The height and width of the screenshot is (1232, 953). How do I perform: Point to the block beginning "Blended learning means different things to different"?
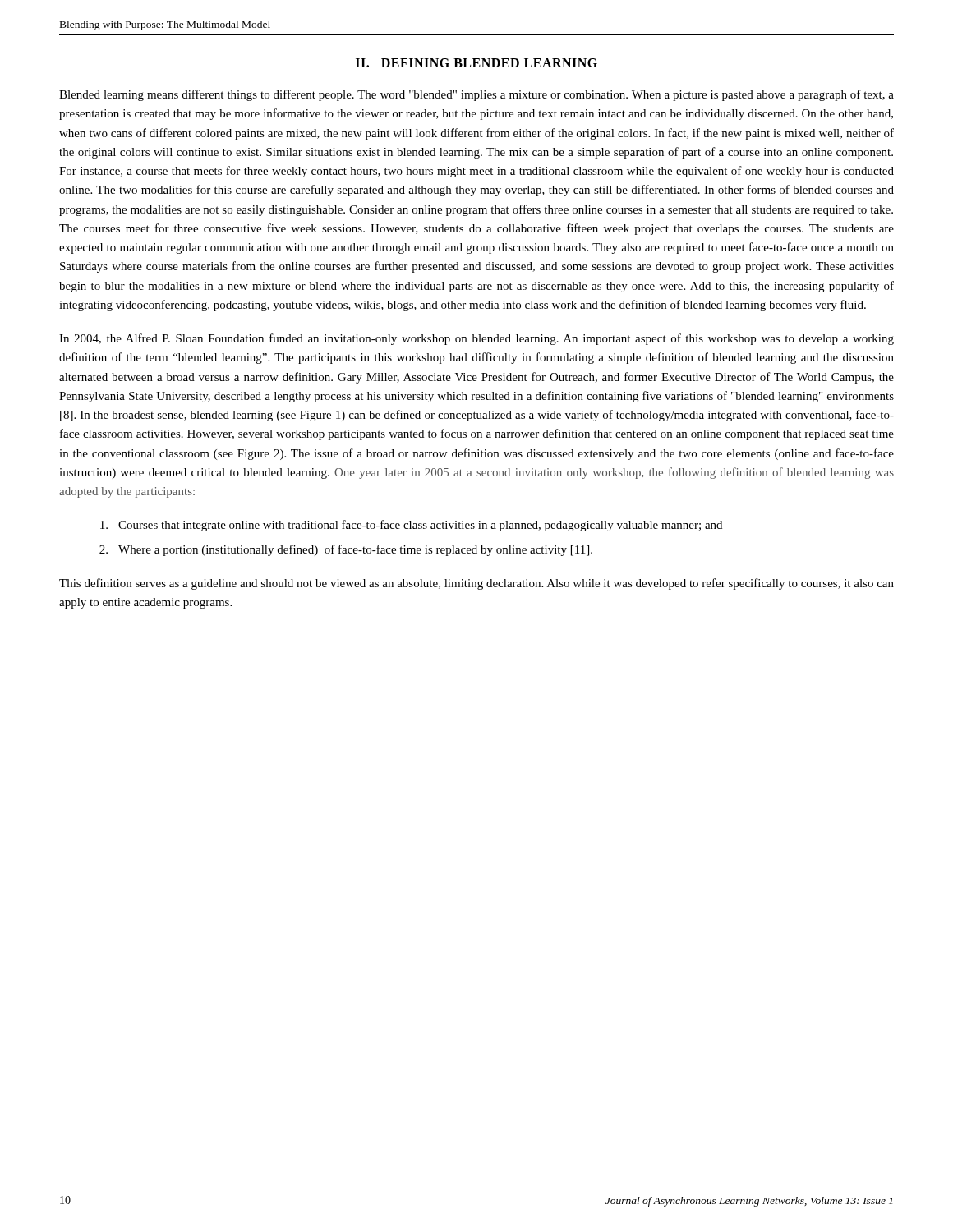[476, 199]
